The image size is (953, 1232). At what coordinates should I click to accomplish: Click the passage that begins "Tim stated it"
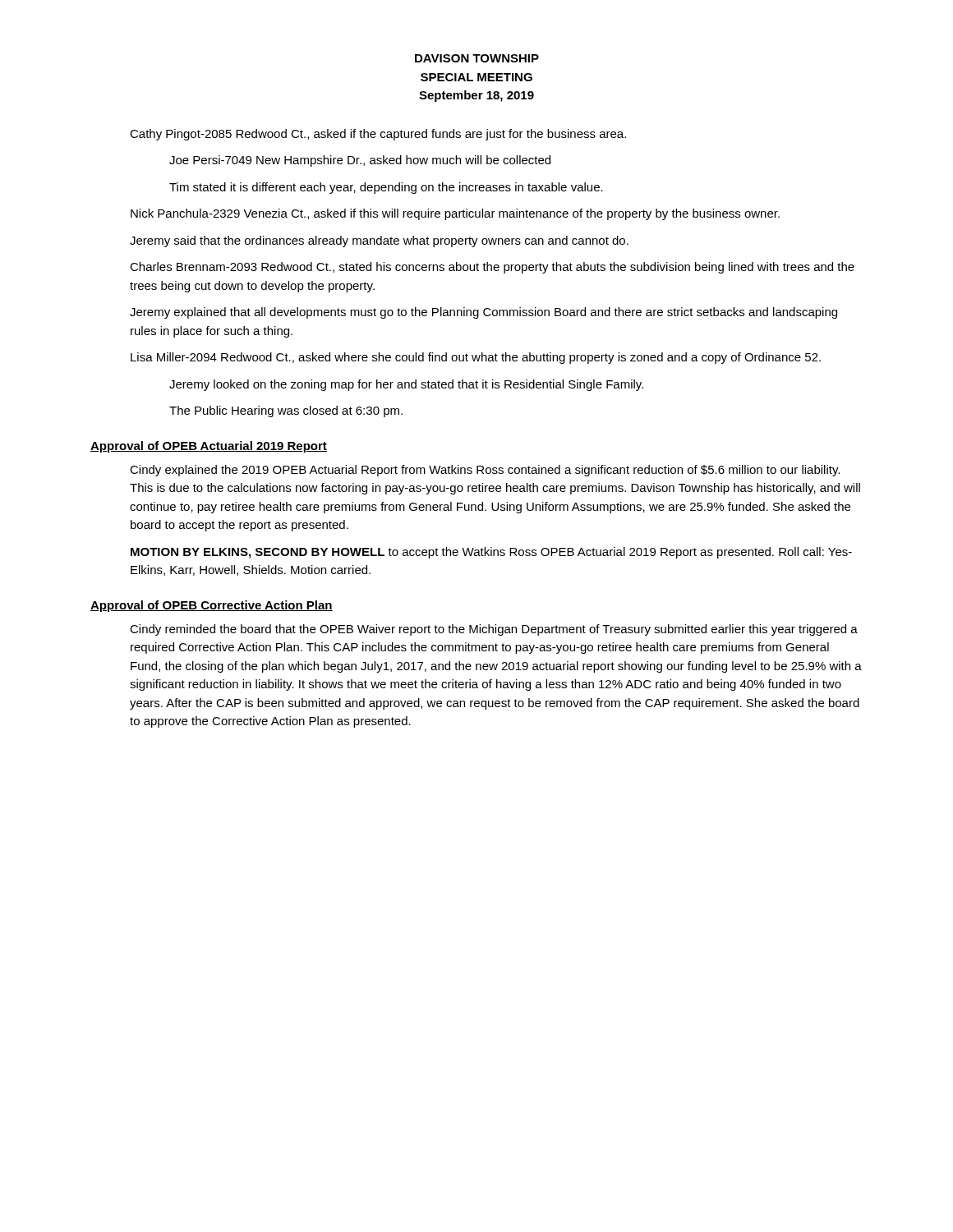(386, 186)
